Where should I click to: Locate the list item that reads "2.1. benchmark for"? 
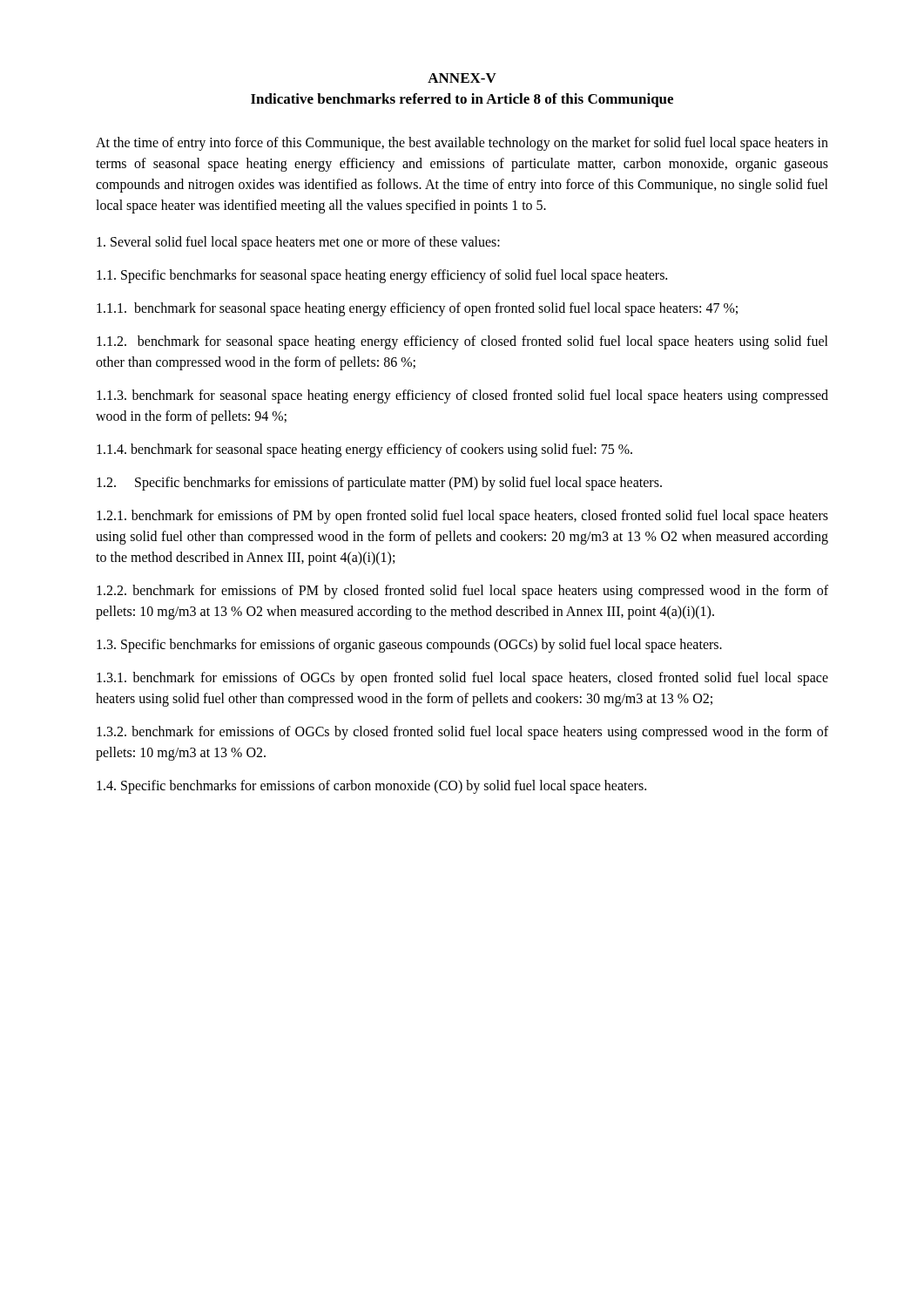(x=462, y=536)
